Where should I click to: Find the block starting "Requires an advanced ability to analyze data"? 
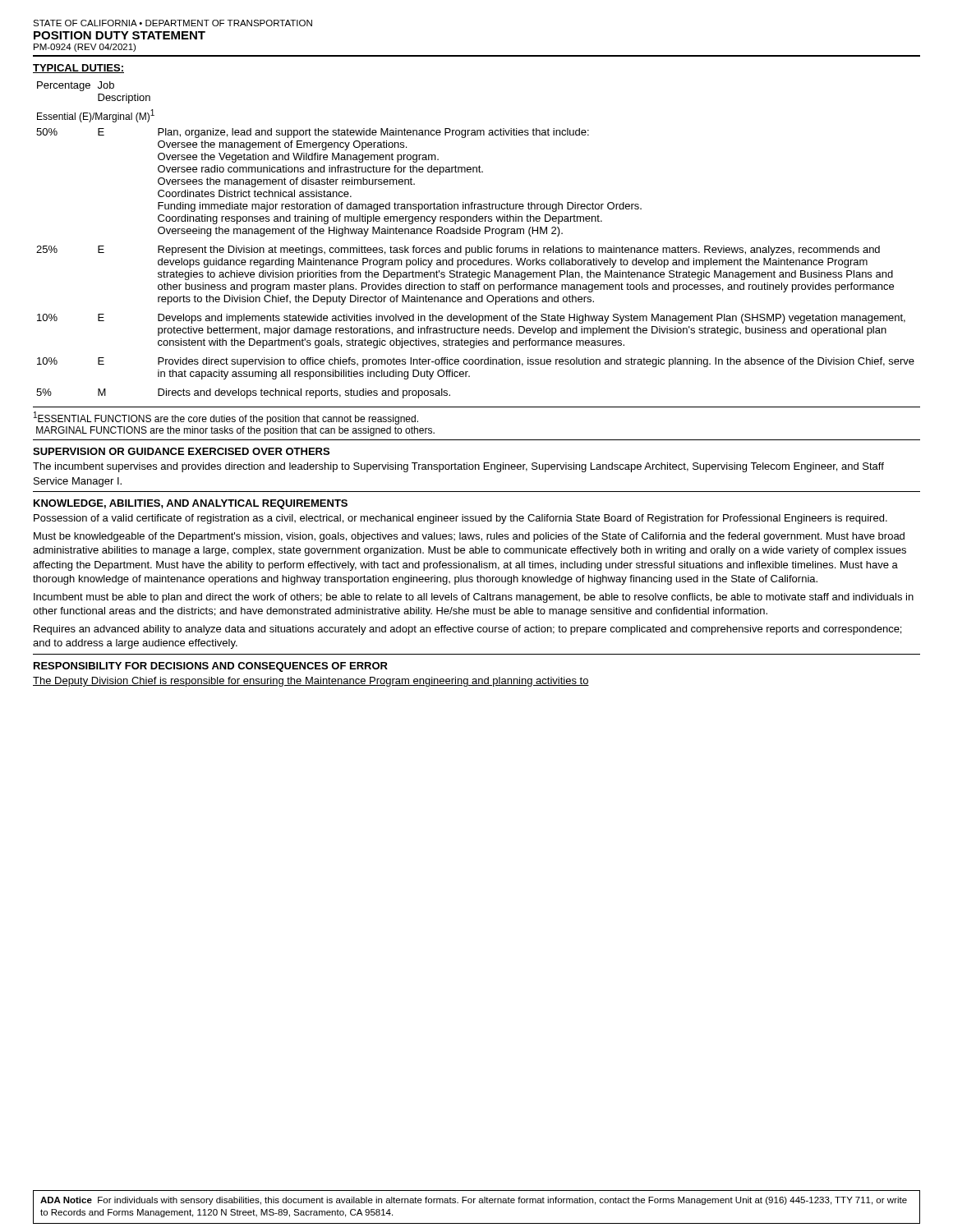pos(468,636)
